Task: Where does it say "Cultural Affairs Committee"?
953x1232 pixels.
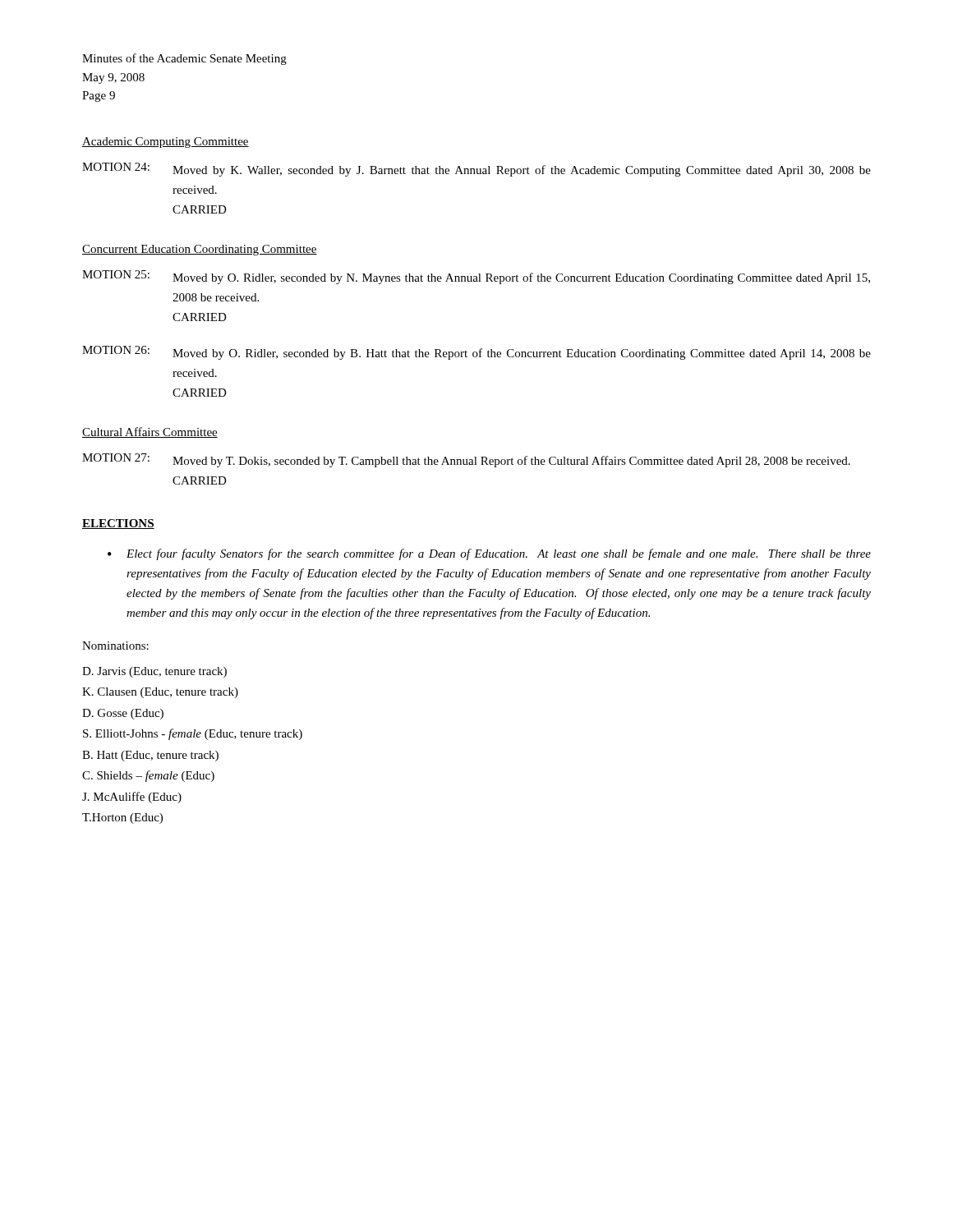Action: point(150,432)
